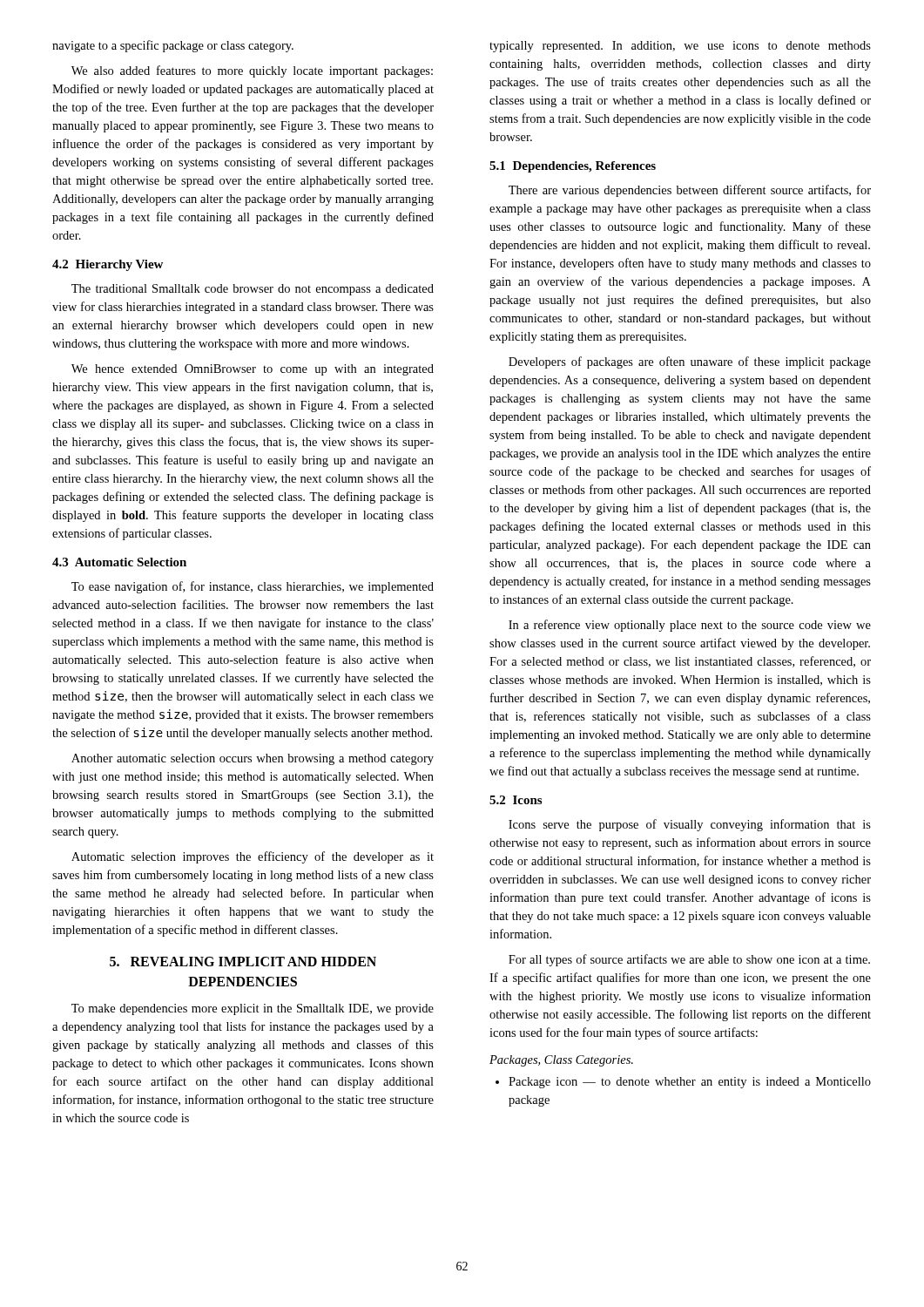
Task: Find the text block starting "5.1 Dependencies, References"
Action: tap(573, 167)
